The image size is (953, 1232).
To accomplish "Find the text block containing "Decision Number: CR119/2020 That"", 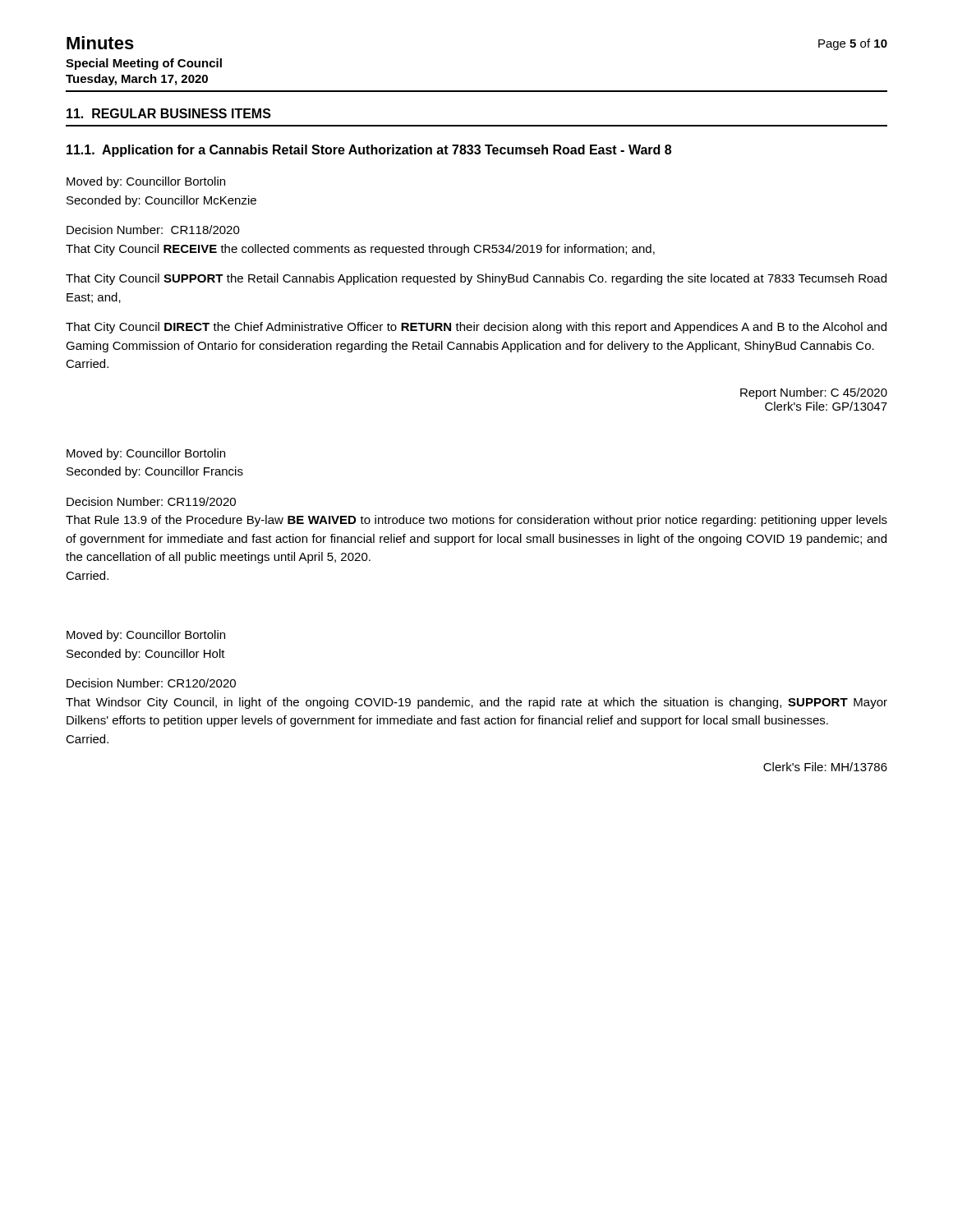I will [x=476, y=538].
